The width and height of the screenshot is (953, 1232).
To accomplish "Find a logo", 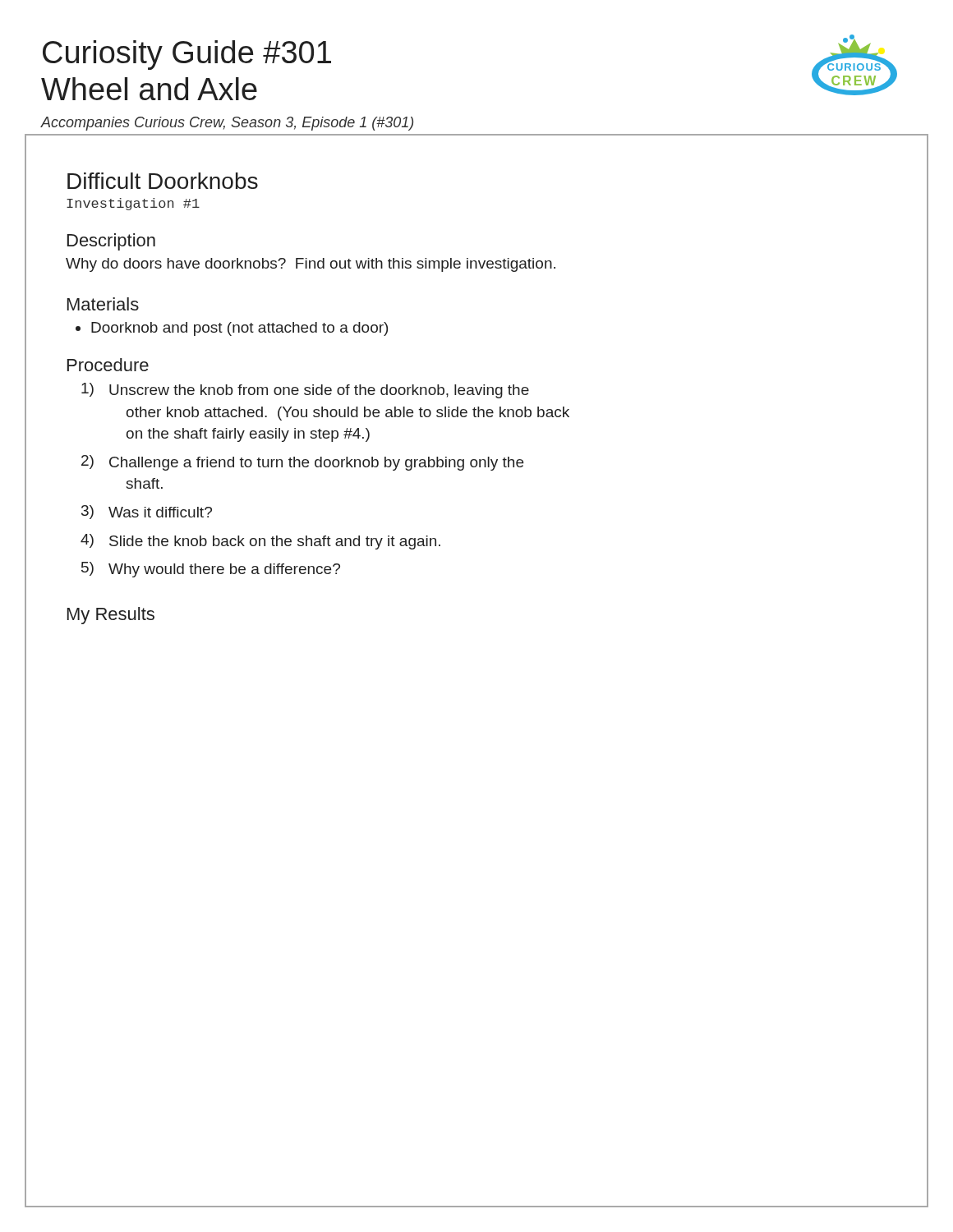I will [854, 70].
